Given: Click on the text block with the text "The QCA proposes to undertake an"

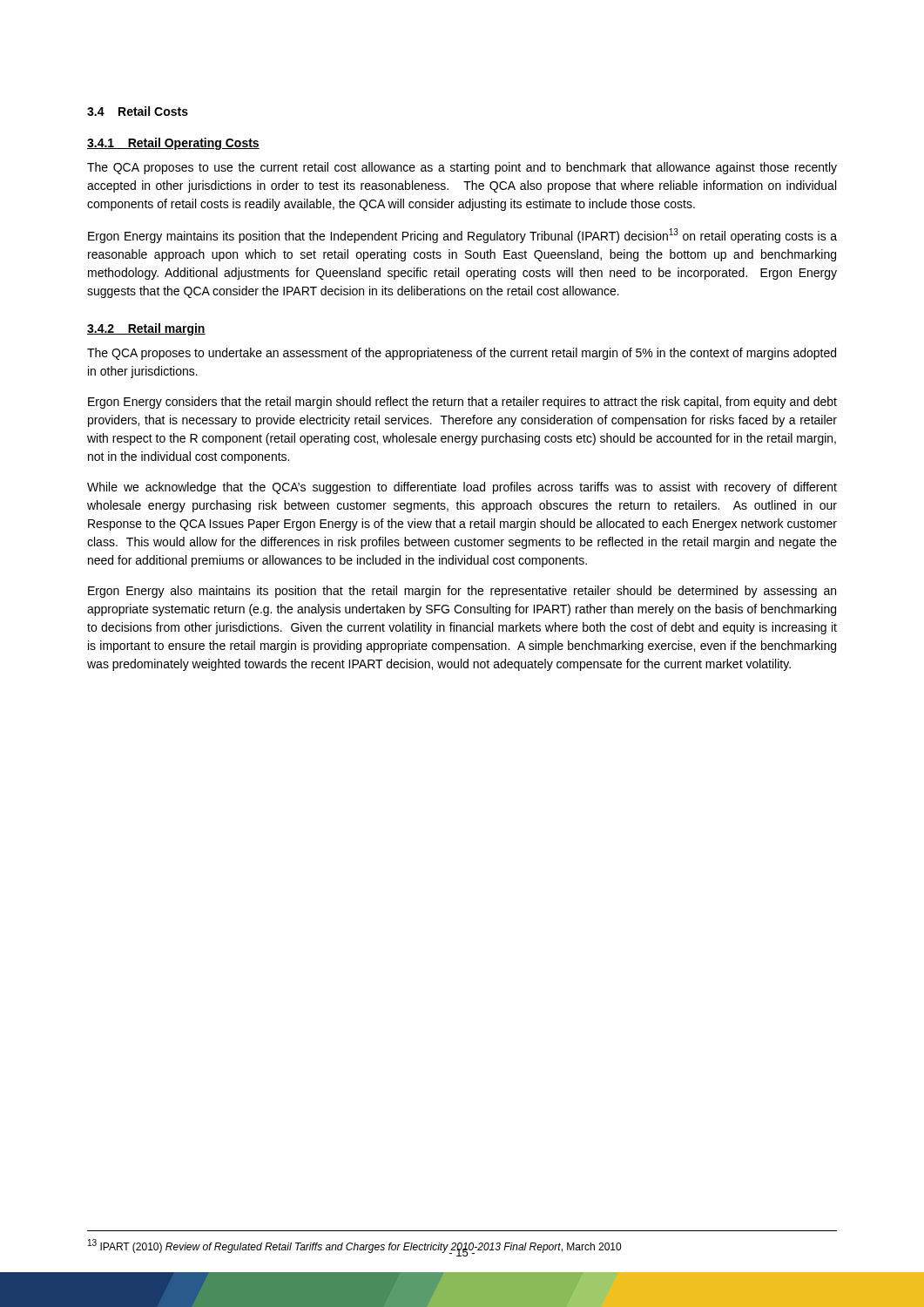Looking at the screenshot, I should click(x=462, y=362).
